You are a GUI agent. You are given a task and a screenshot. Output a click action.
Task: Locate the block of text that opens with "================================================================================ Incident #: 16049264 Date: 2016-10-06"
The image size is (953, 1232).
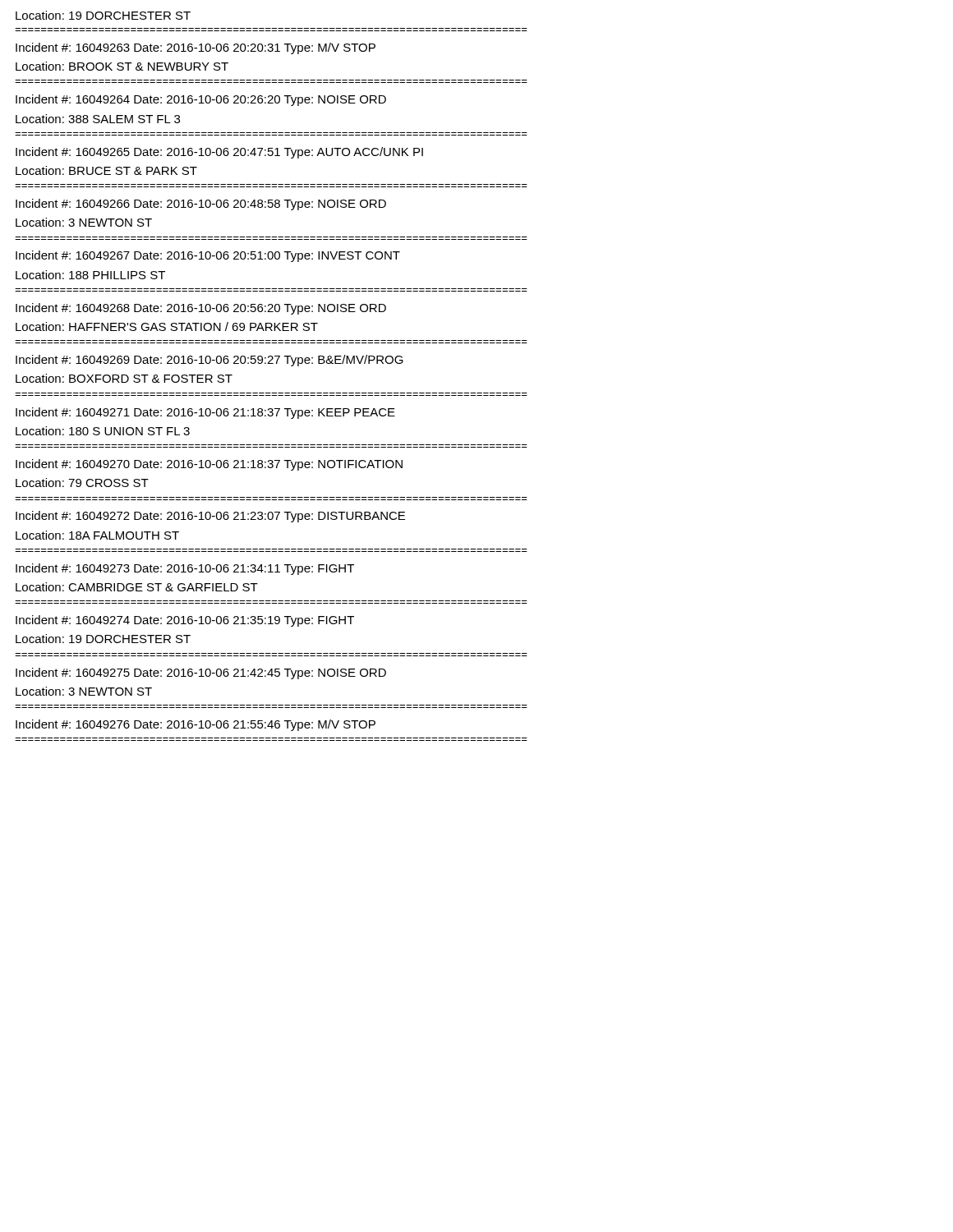click(201, 100)
